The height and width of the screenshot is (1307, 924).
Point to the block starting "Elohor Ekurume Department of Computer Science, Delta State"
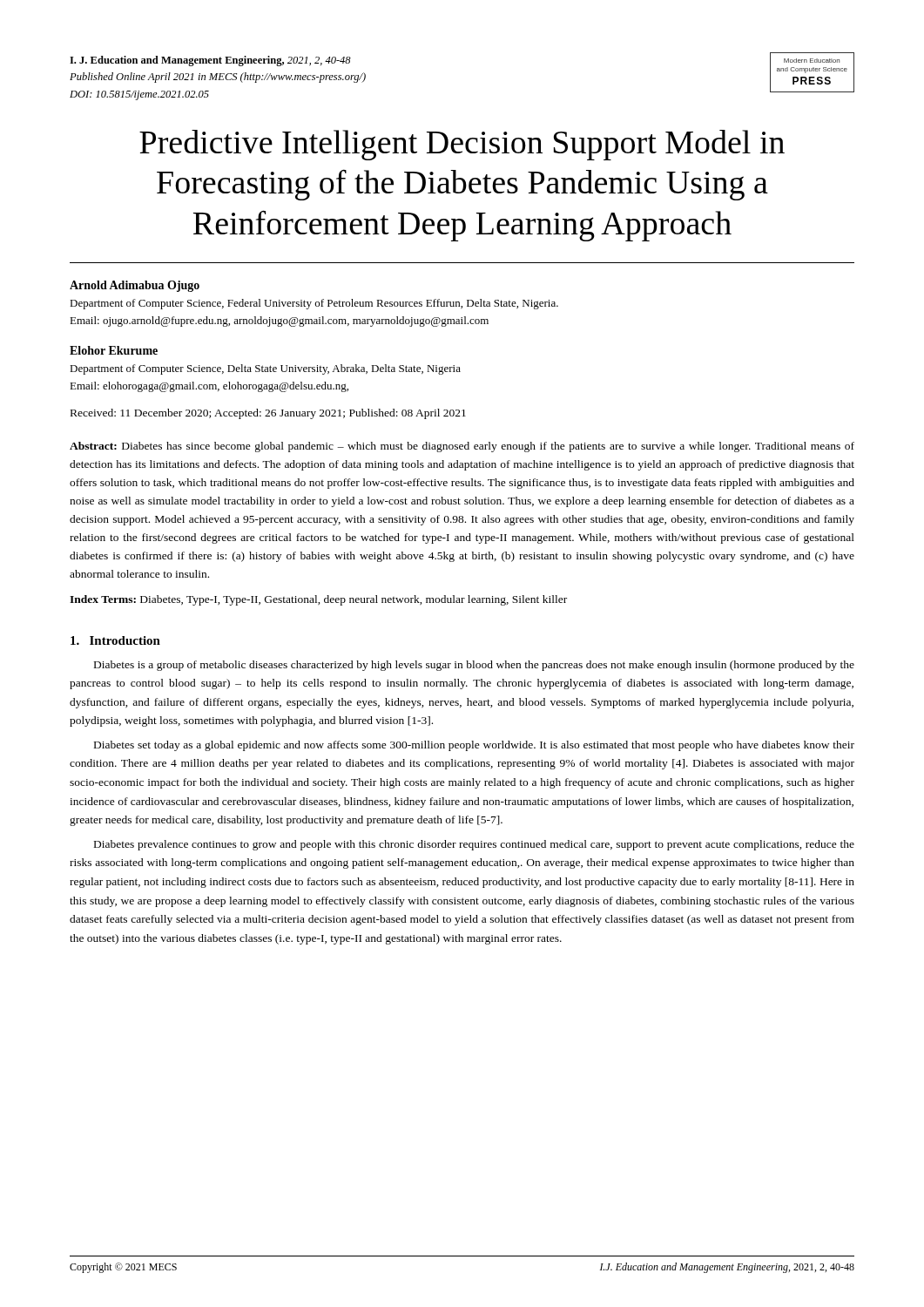[x=462, y=369]
